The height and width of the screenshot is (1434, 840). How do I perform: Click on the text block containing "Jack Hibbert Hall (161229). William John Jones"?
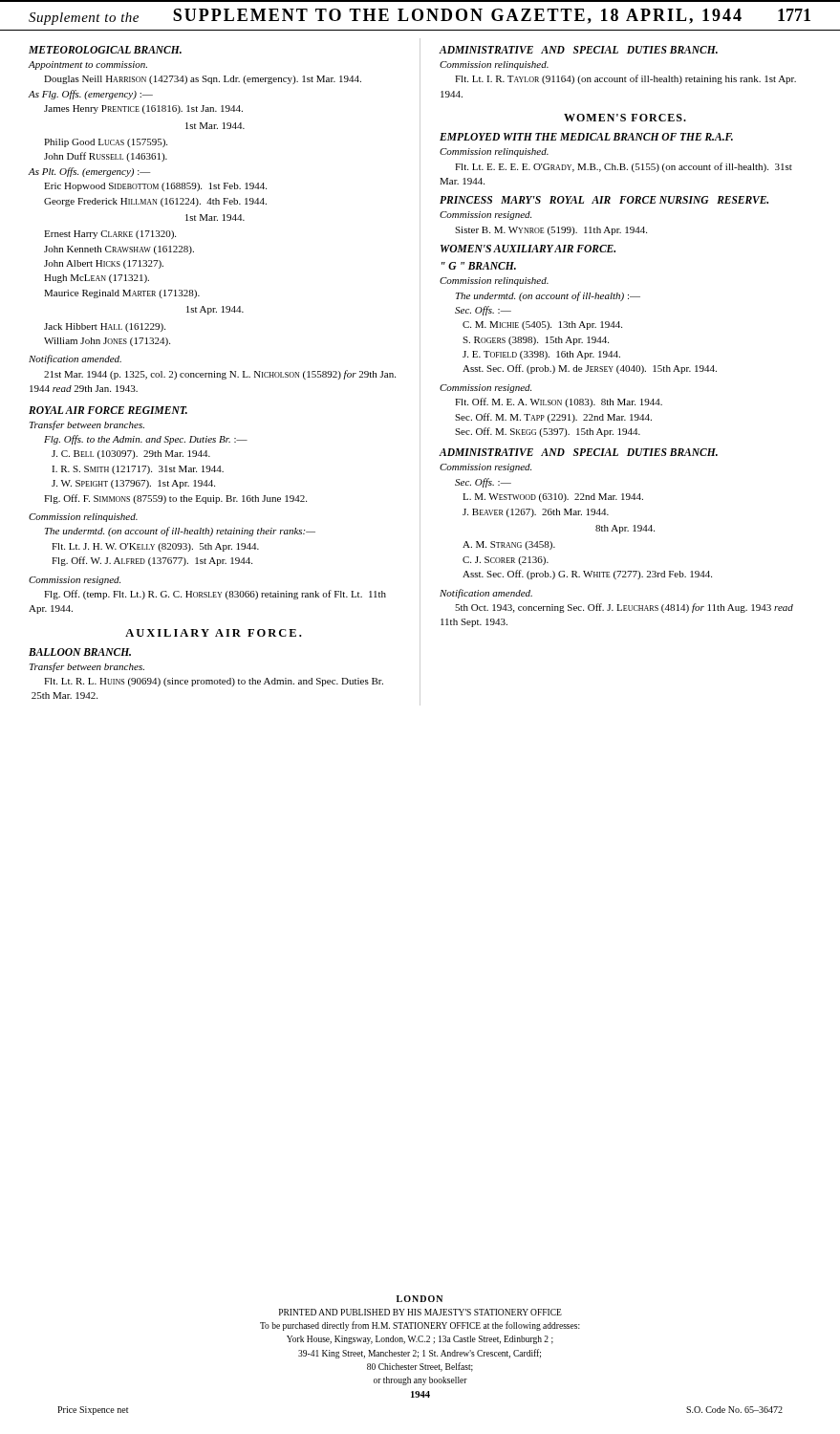click(x=107, y=333)
